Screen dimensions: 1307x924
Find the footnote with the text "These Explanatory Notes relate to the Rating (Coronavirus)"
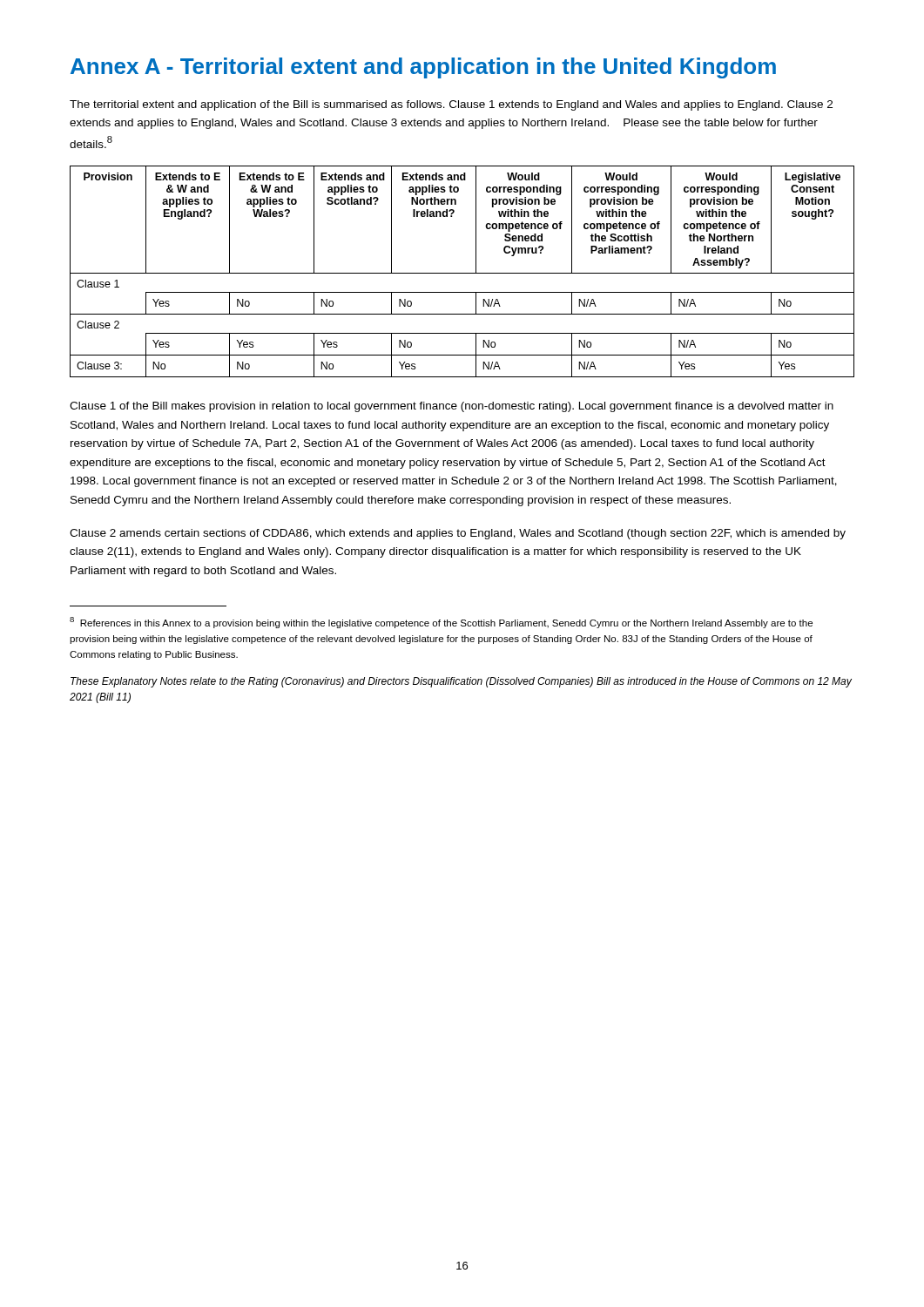point(461,689)
